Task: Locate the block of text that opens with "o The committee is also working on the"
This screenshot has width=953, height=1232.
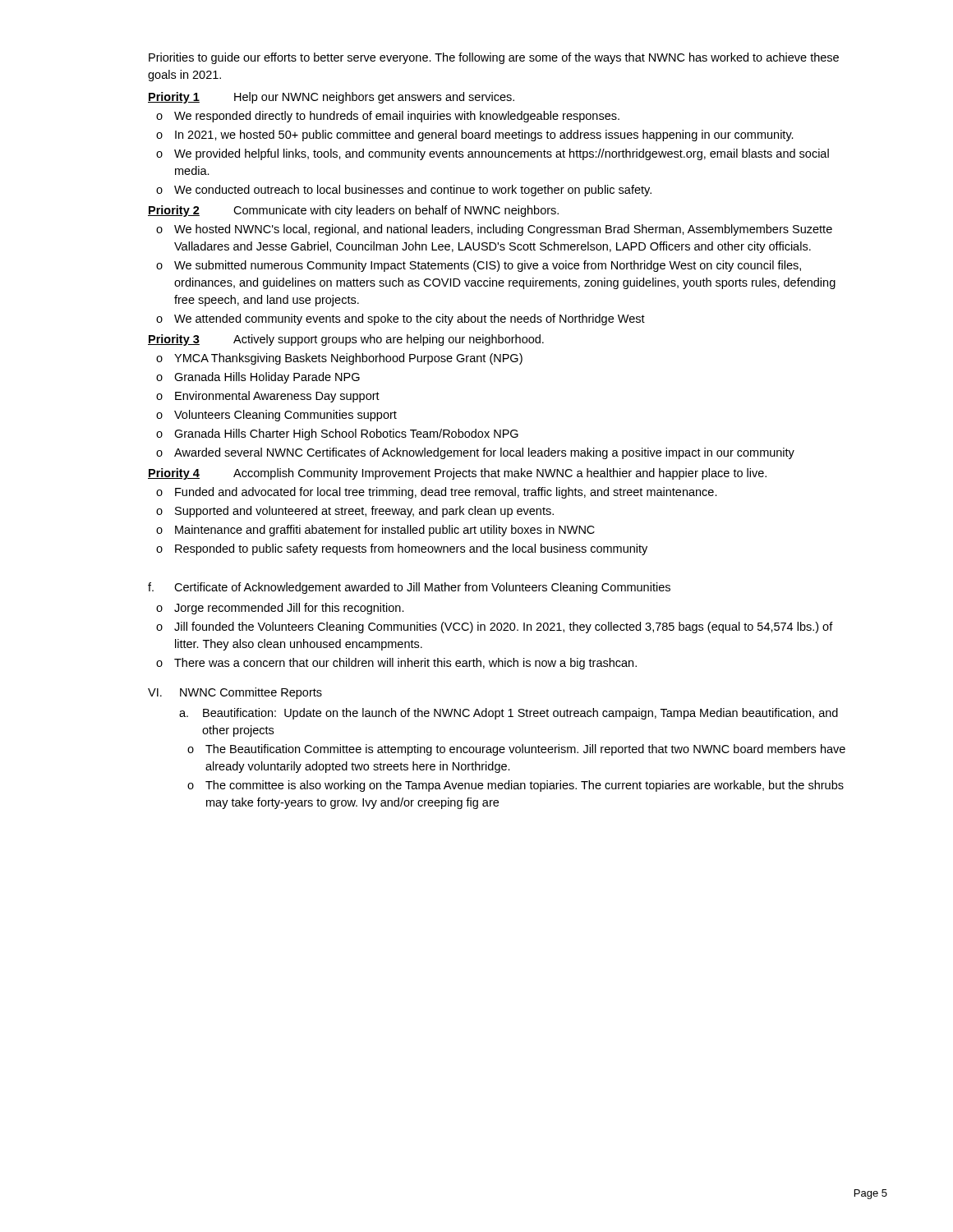Action: tap(517, 794)
